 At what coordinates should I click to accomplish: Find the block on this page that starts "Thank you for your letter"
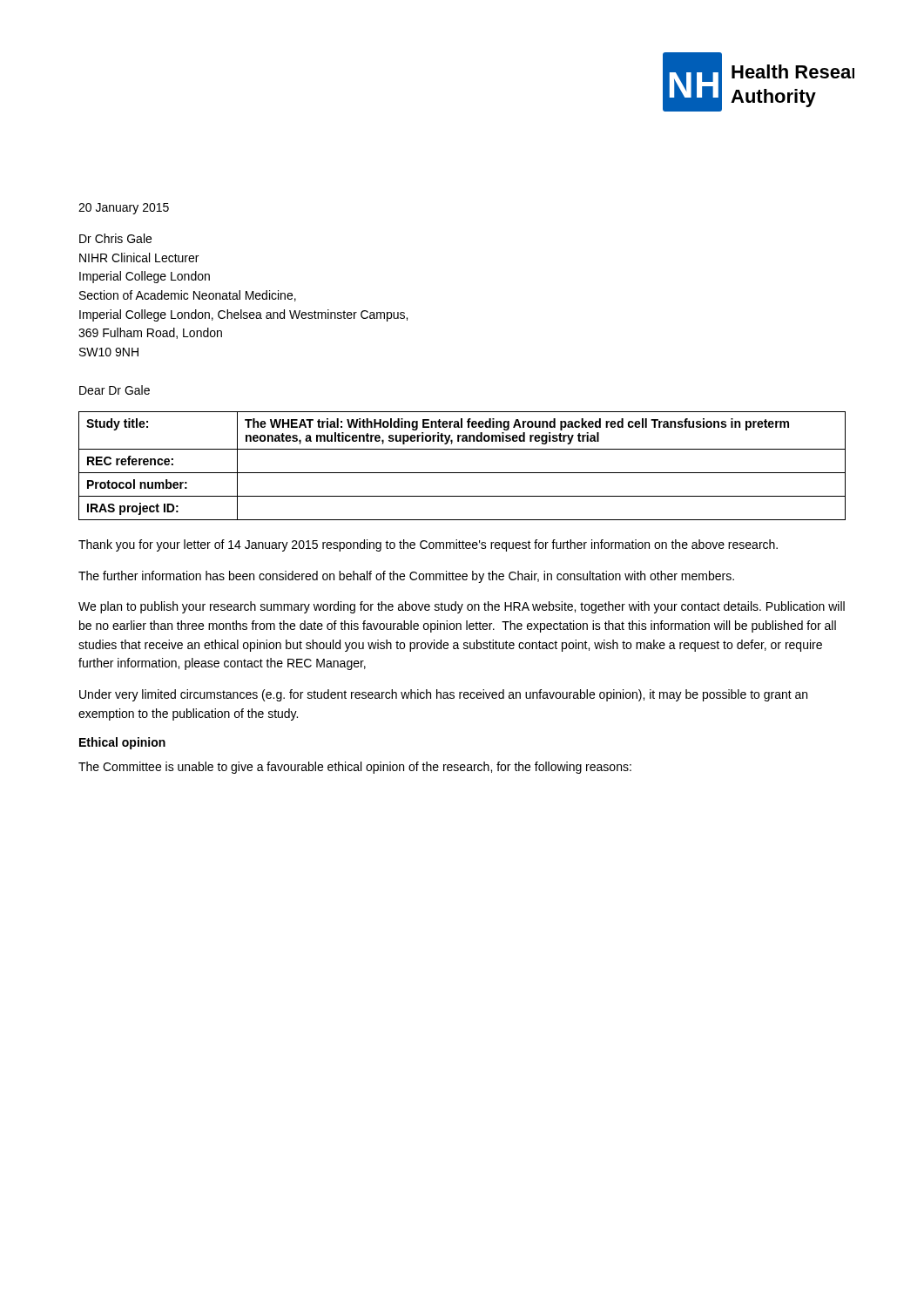pyautogui.click(x=429, y=544)
